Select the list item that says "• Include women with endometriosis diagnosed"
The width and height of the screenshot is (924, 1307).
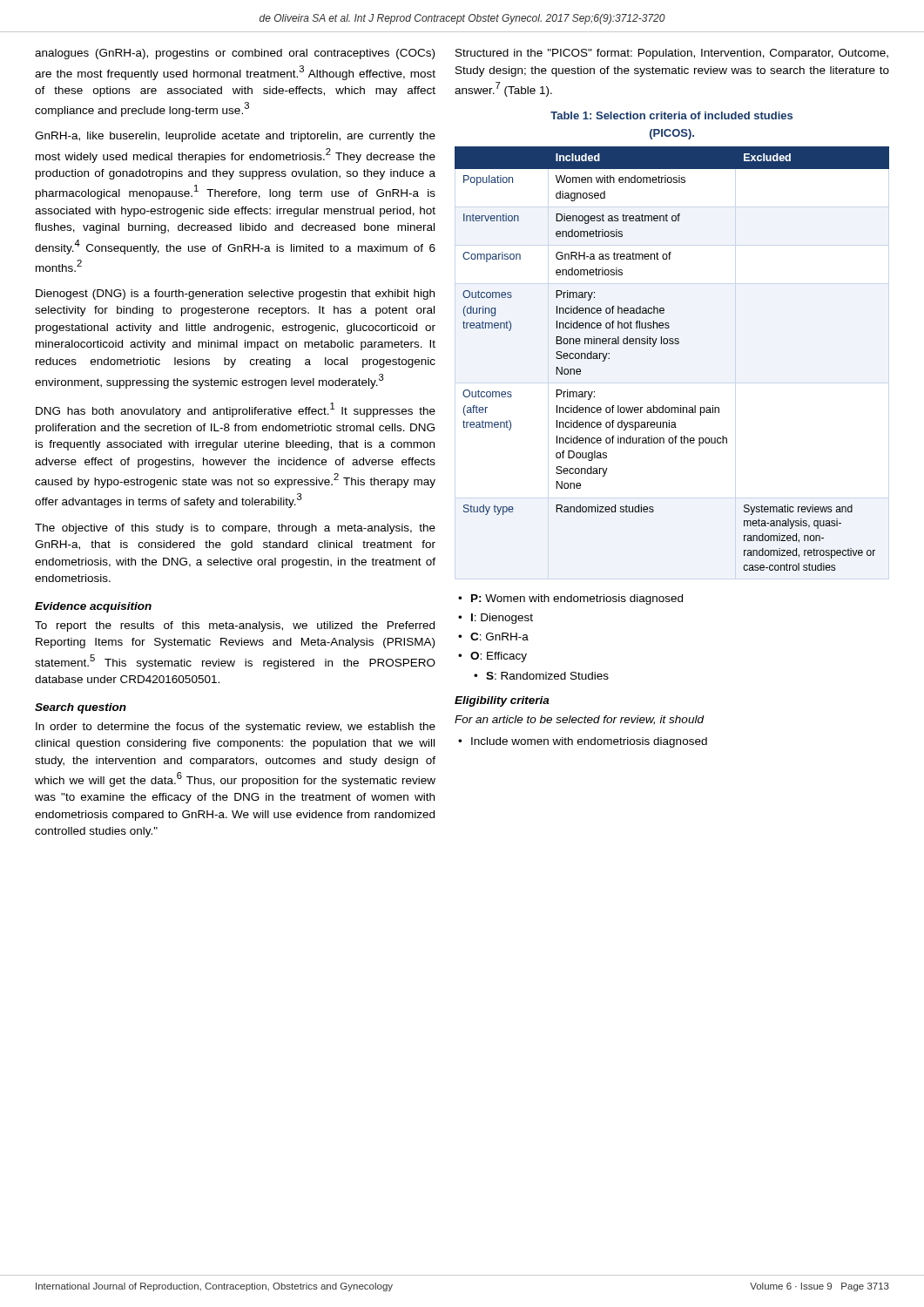click(583, 742)
